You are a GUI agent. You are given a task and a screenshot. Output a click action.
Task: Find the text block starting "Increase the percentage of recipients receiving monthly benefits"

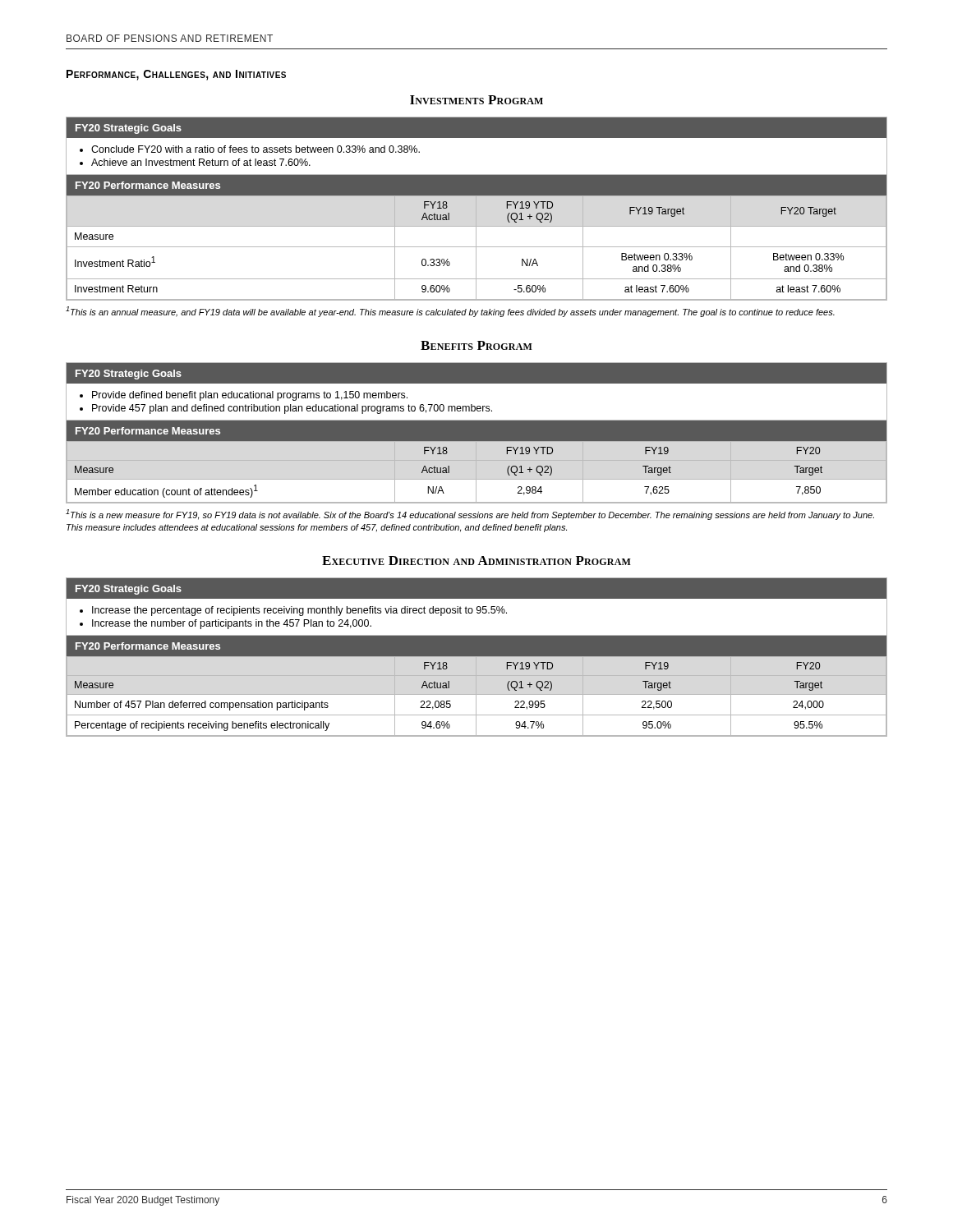point(300,611)
